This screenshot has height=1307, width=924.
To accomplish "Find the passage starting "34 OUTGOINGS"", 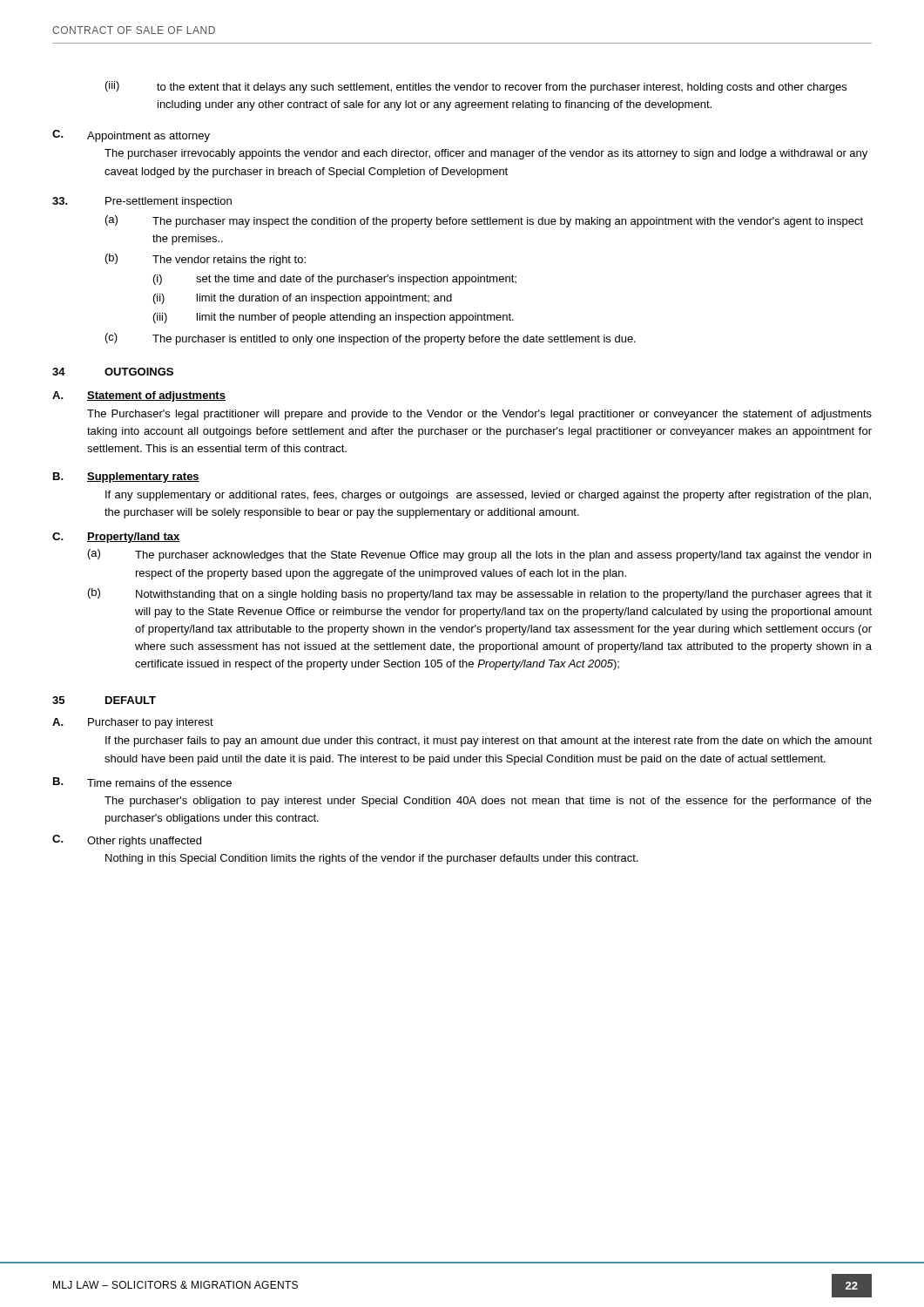I will 113,371.
